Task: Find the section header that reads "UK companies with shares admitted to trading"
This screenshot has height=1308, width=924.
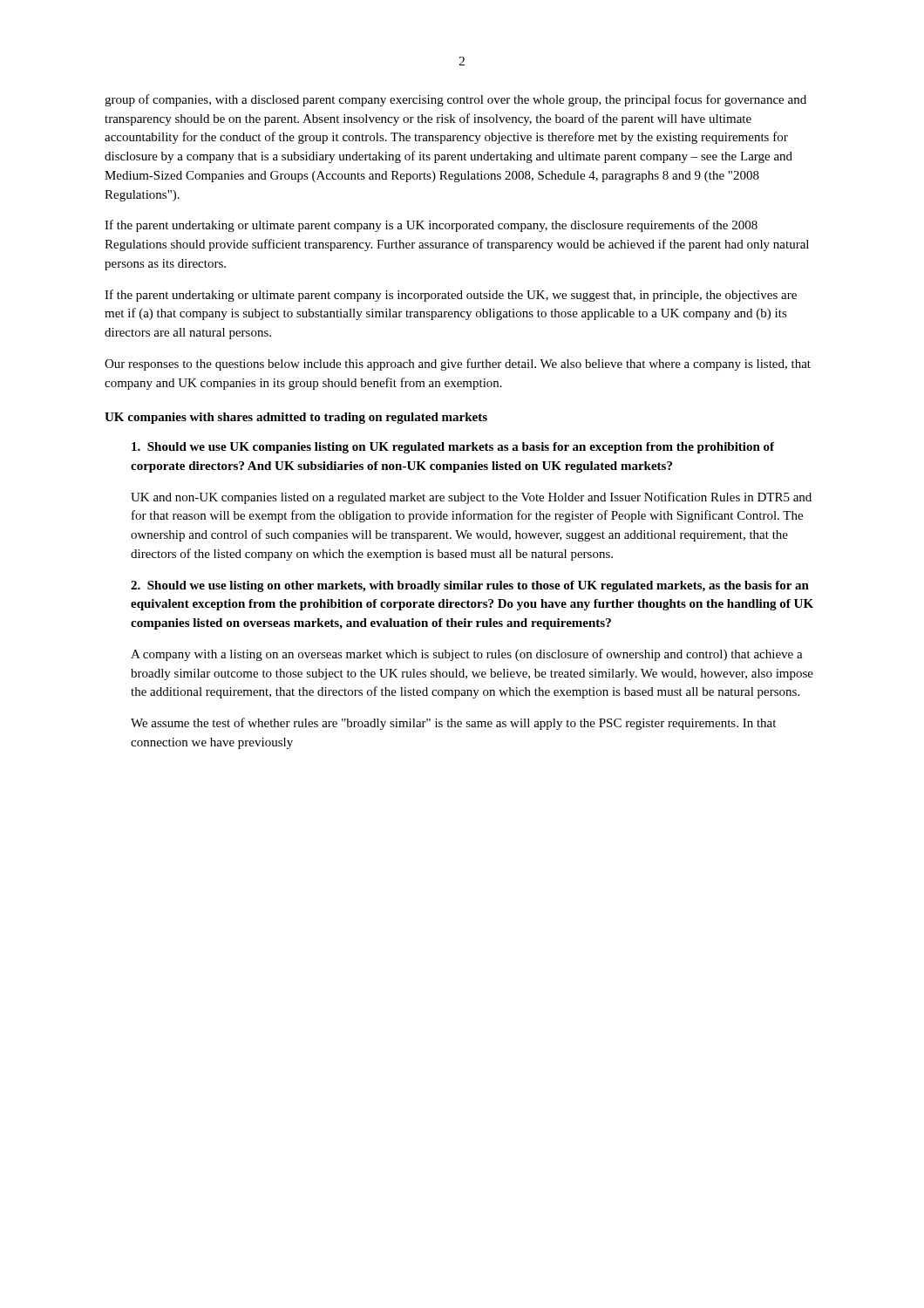Action: click(x=296, y=417)
